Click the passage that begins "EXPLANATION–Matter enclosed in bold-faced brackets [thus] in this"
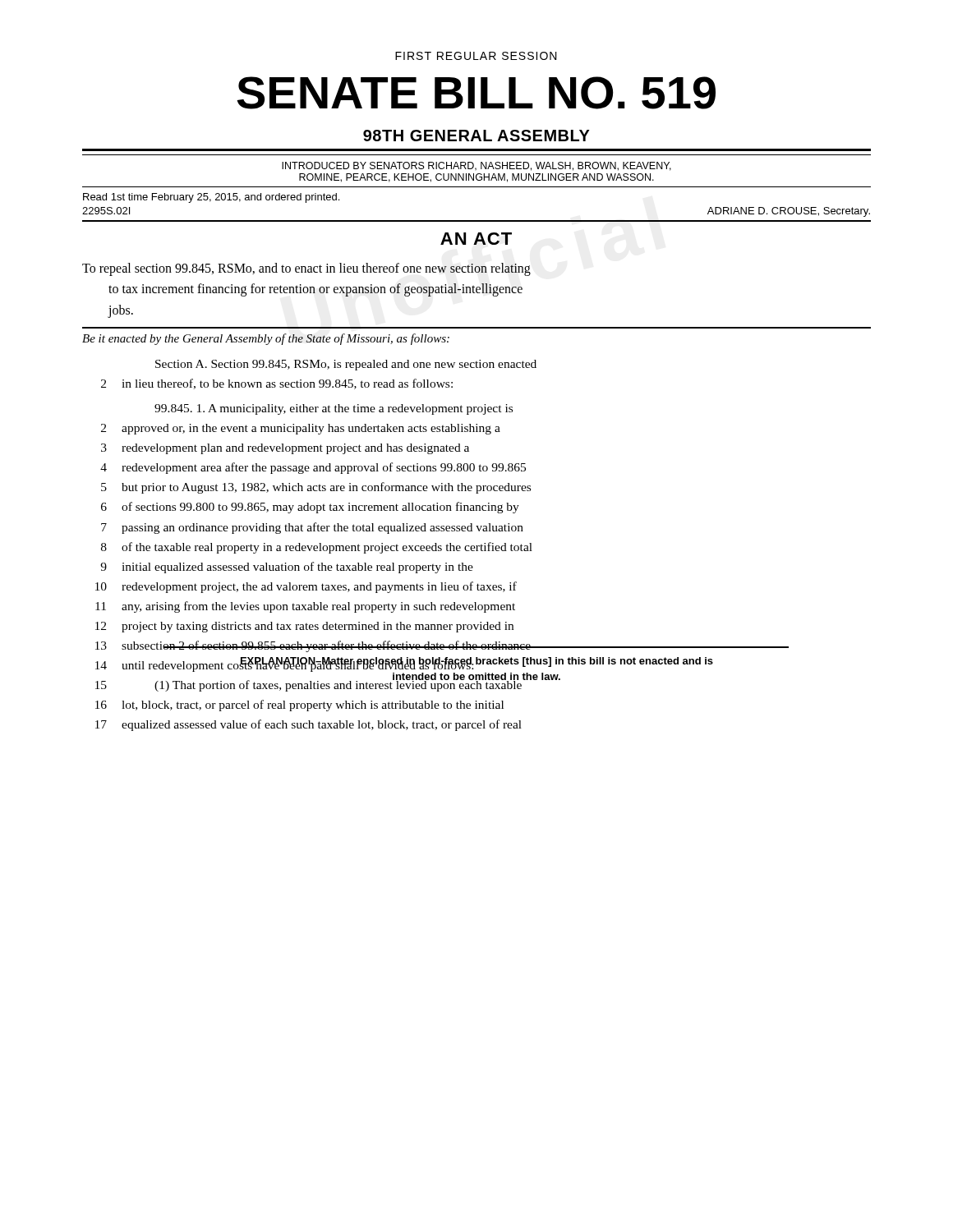Screen dimensions: 1232x953 476,668
